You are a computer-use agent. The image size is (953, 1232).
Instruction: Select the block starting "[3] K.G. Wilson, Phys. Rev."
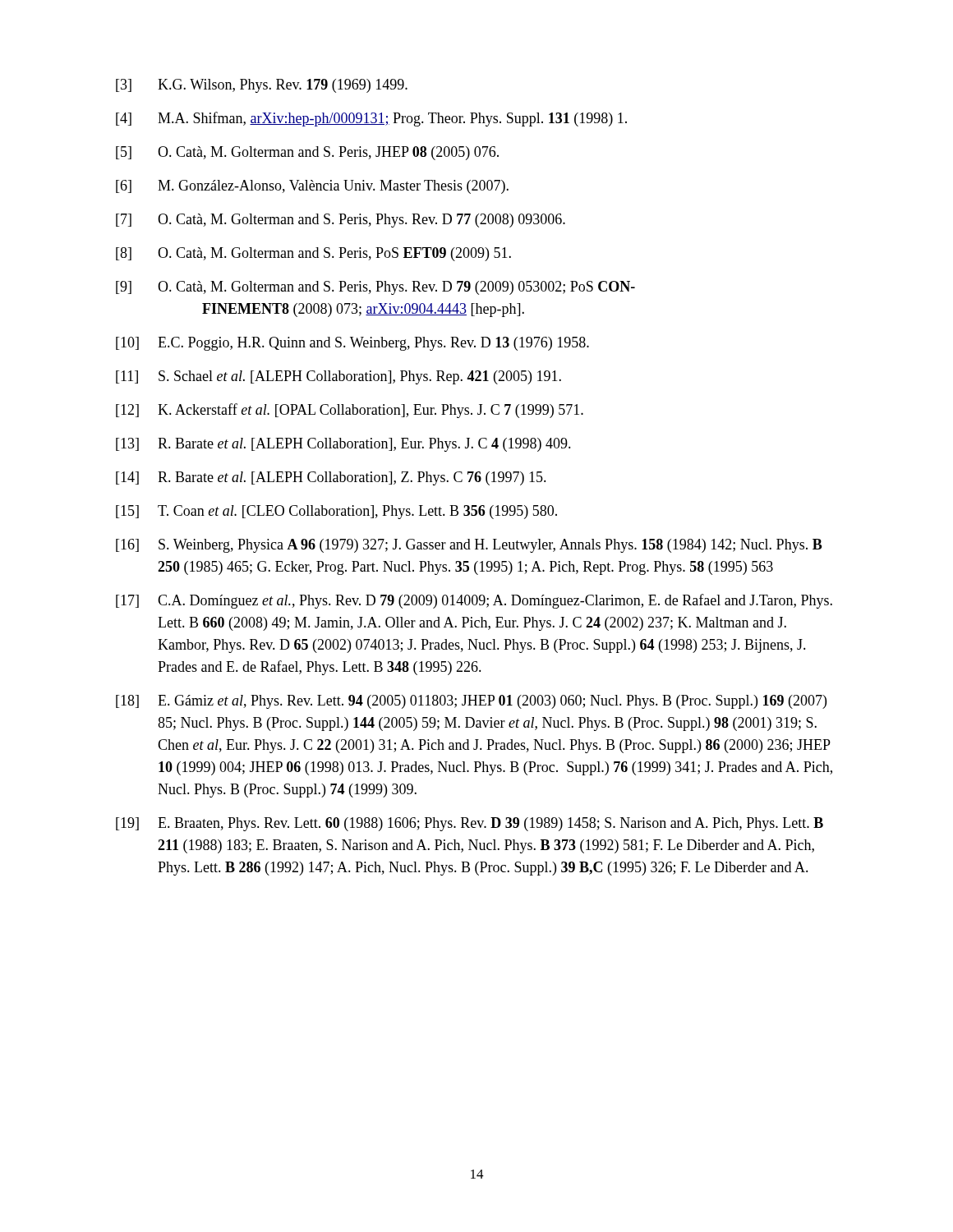pyautogui.click(x=262, y=86)
